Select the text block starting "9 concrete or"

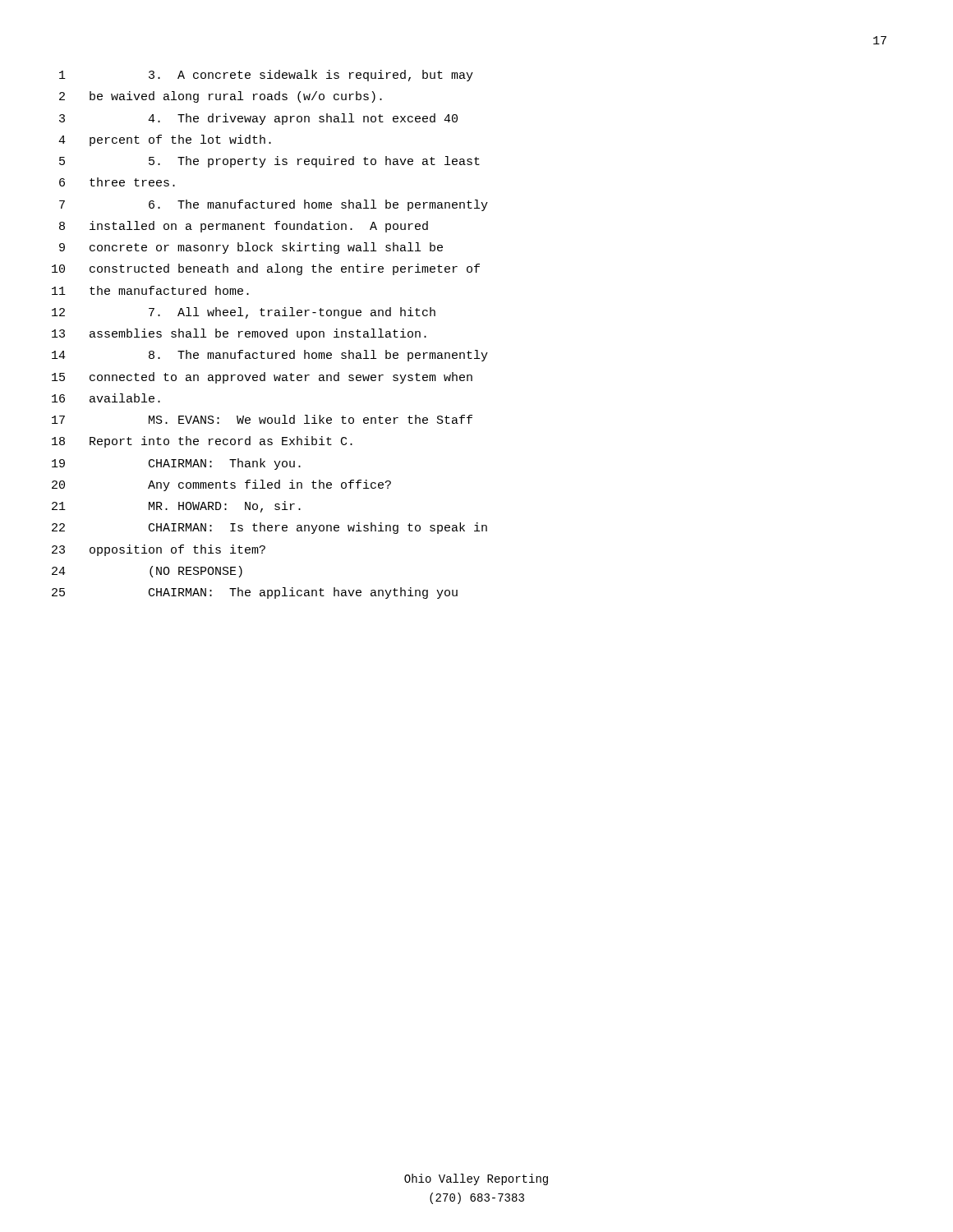click(x=222, y=249)
